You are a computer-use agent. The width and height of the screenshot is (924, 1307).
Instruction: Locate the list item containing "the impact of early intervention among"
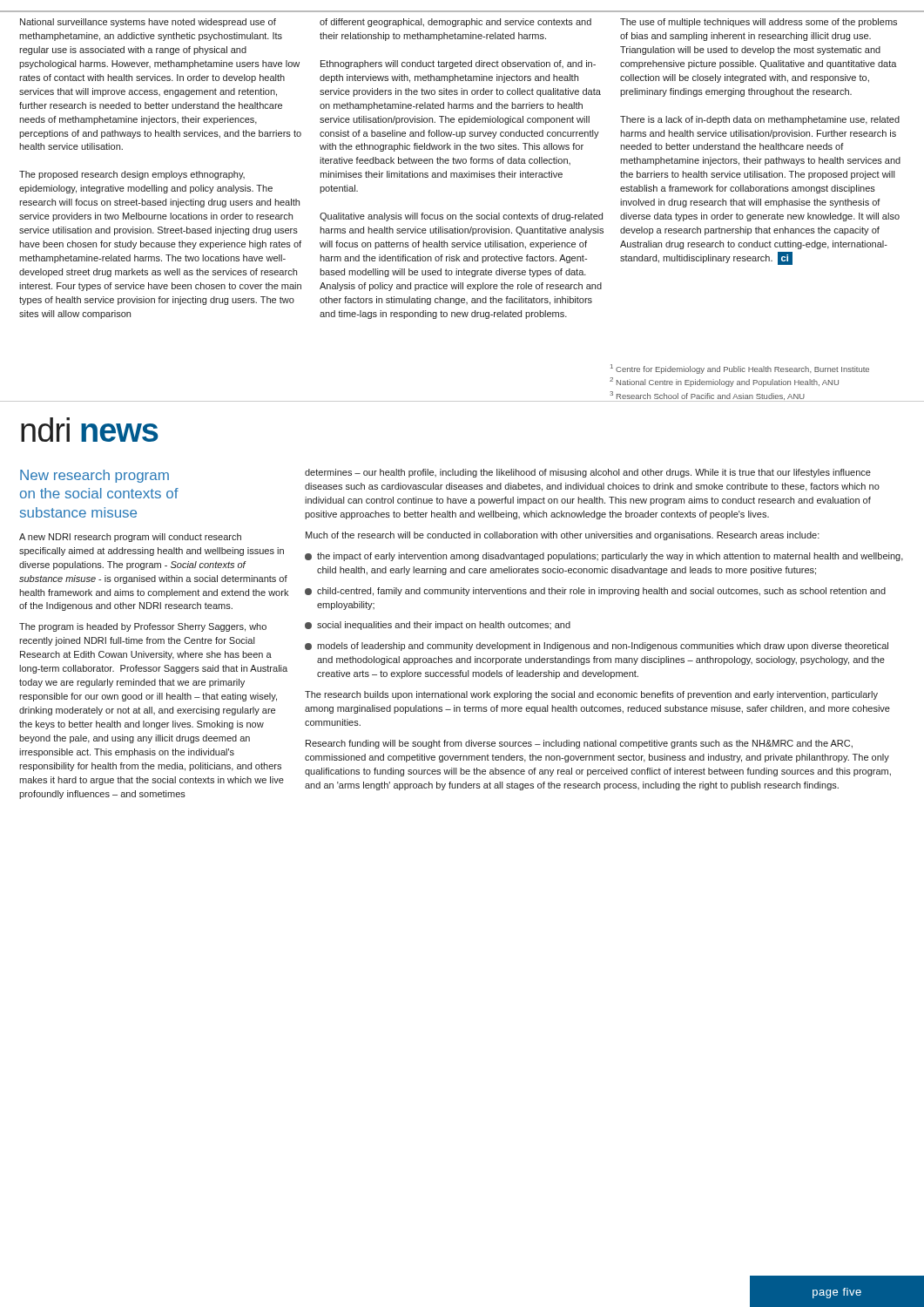[605, 563]
